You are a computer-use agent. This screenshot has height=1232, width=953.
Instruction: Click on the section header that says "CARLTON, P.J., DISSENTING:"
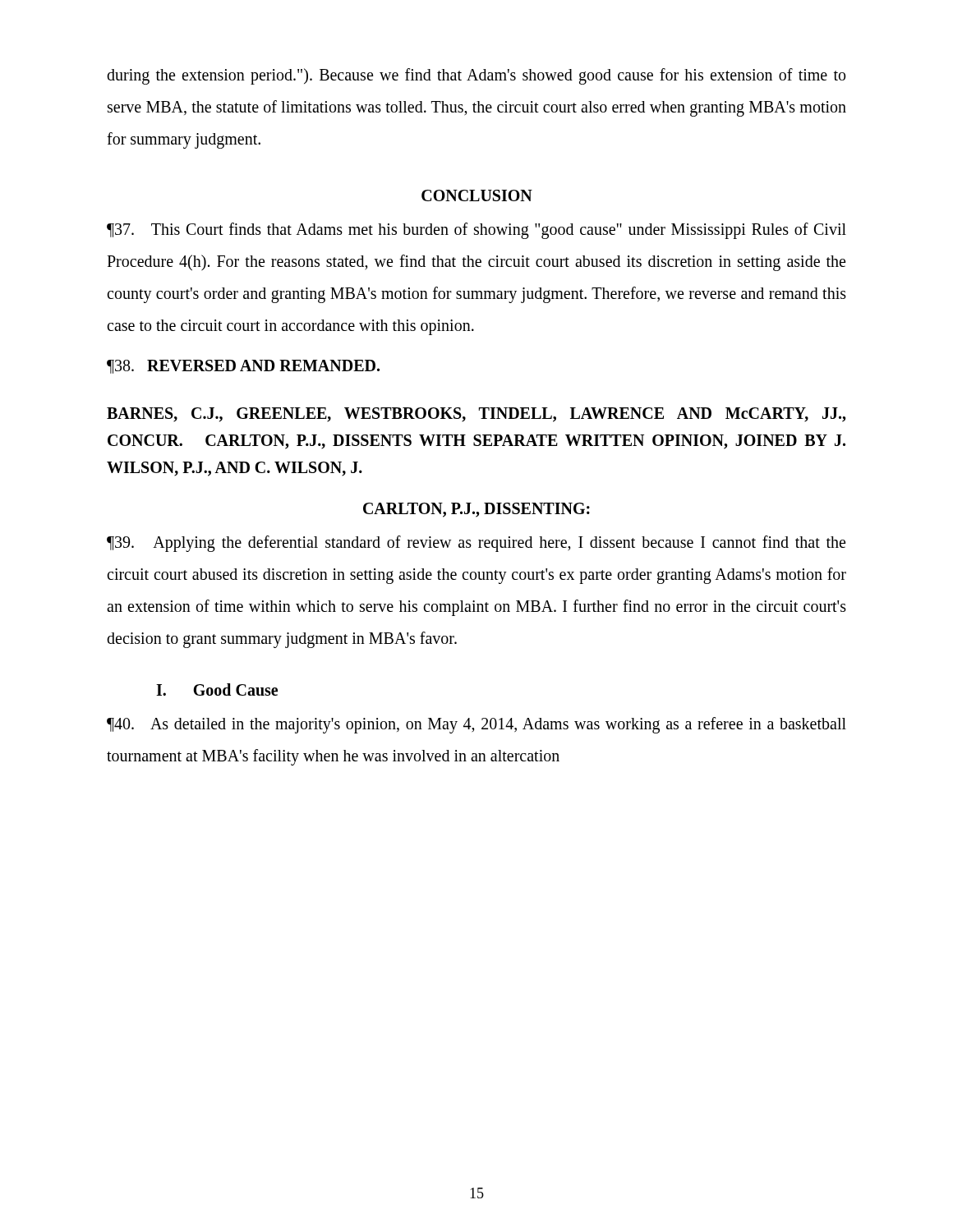click(476, 508)
